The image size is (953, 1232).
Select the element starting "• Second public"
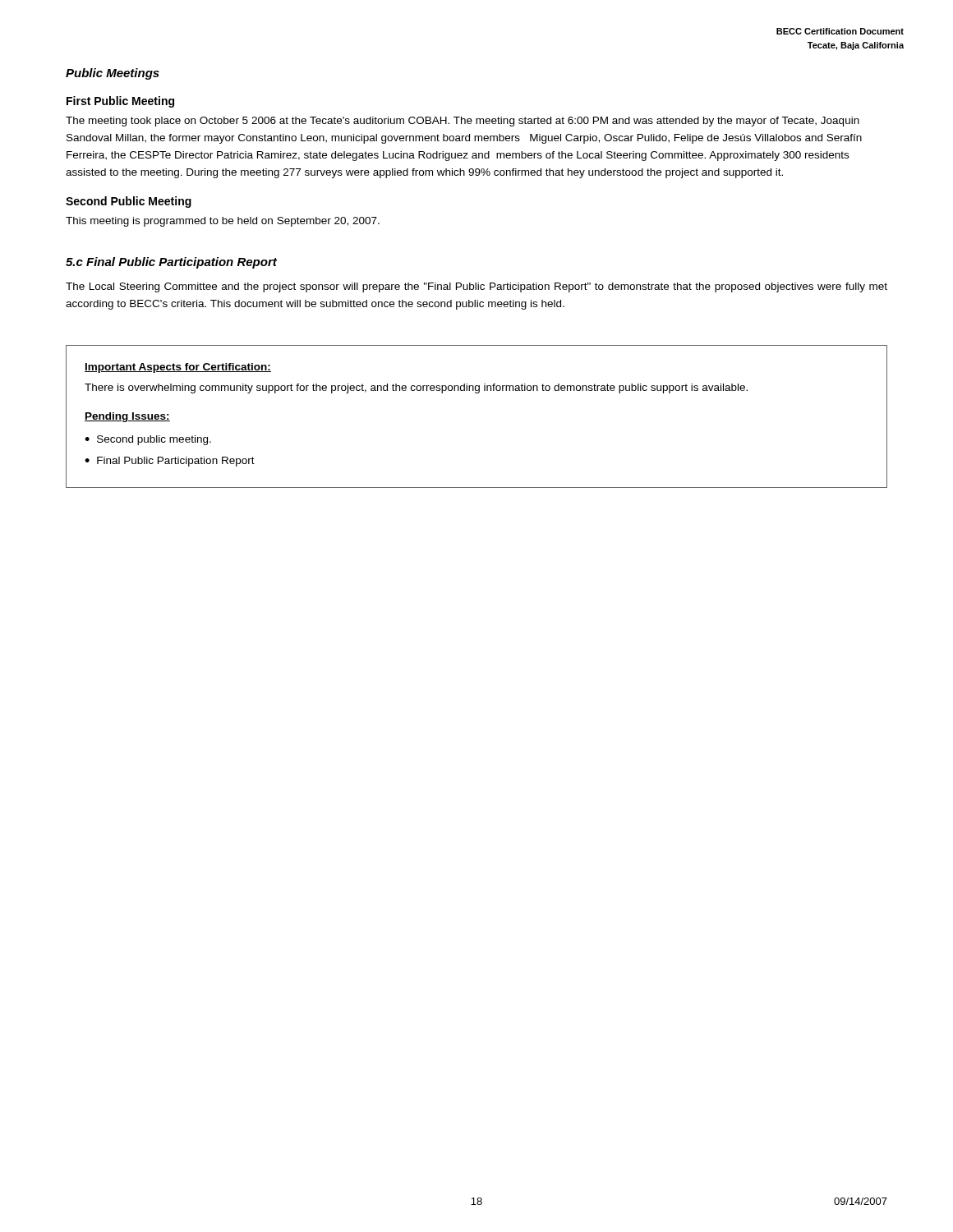coord(148,440)
